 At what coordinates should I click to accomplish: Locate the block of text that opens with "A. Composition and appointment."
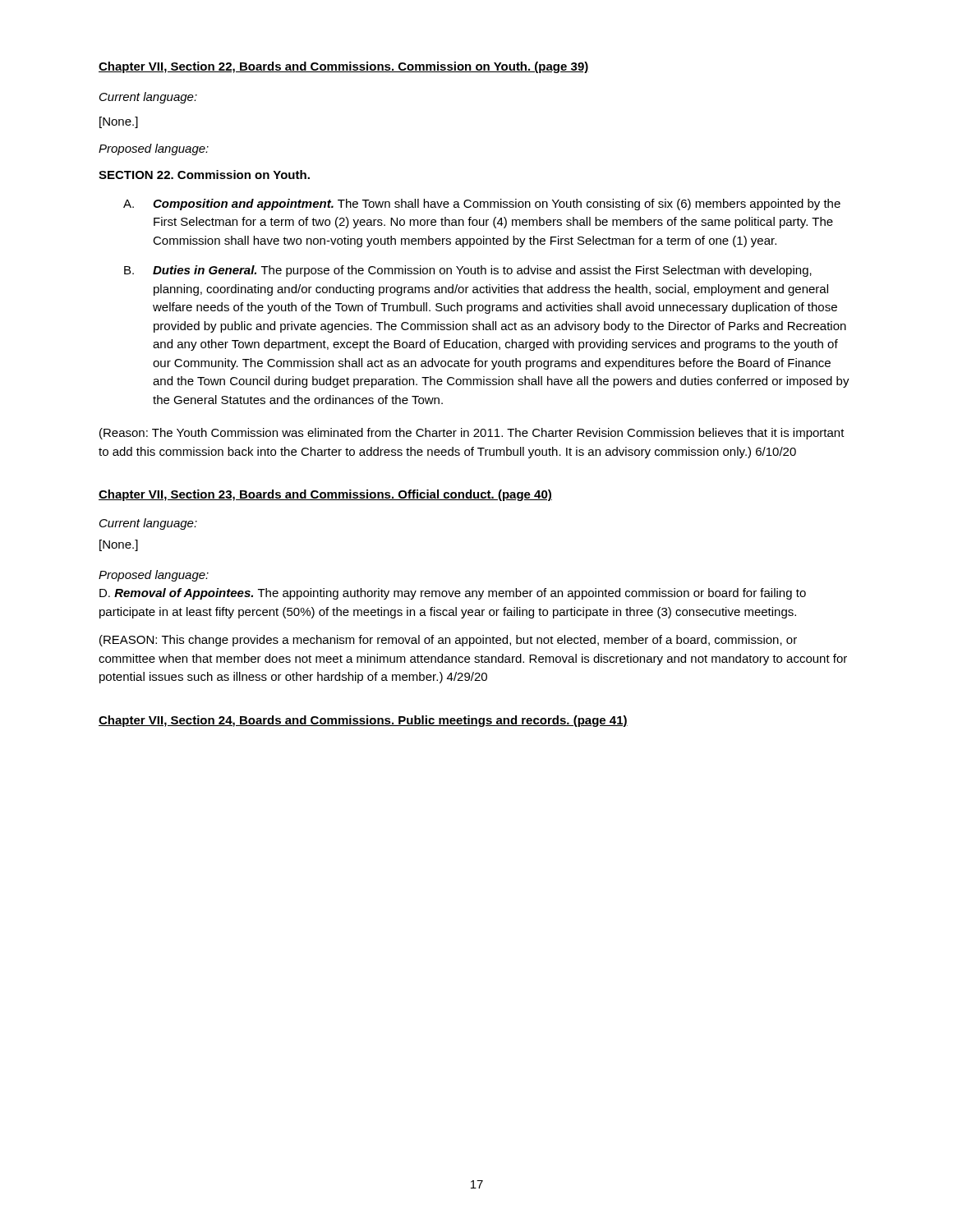tap(489, 222)
